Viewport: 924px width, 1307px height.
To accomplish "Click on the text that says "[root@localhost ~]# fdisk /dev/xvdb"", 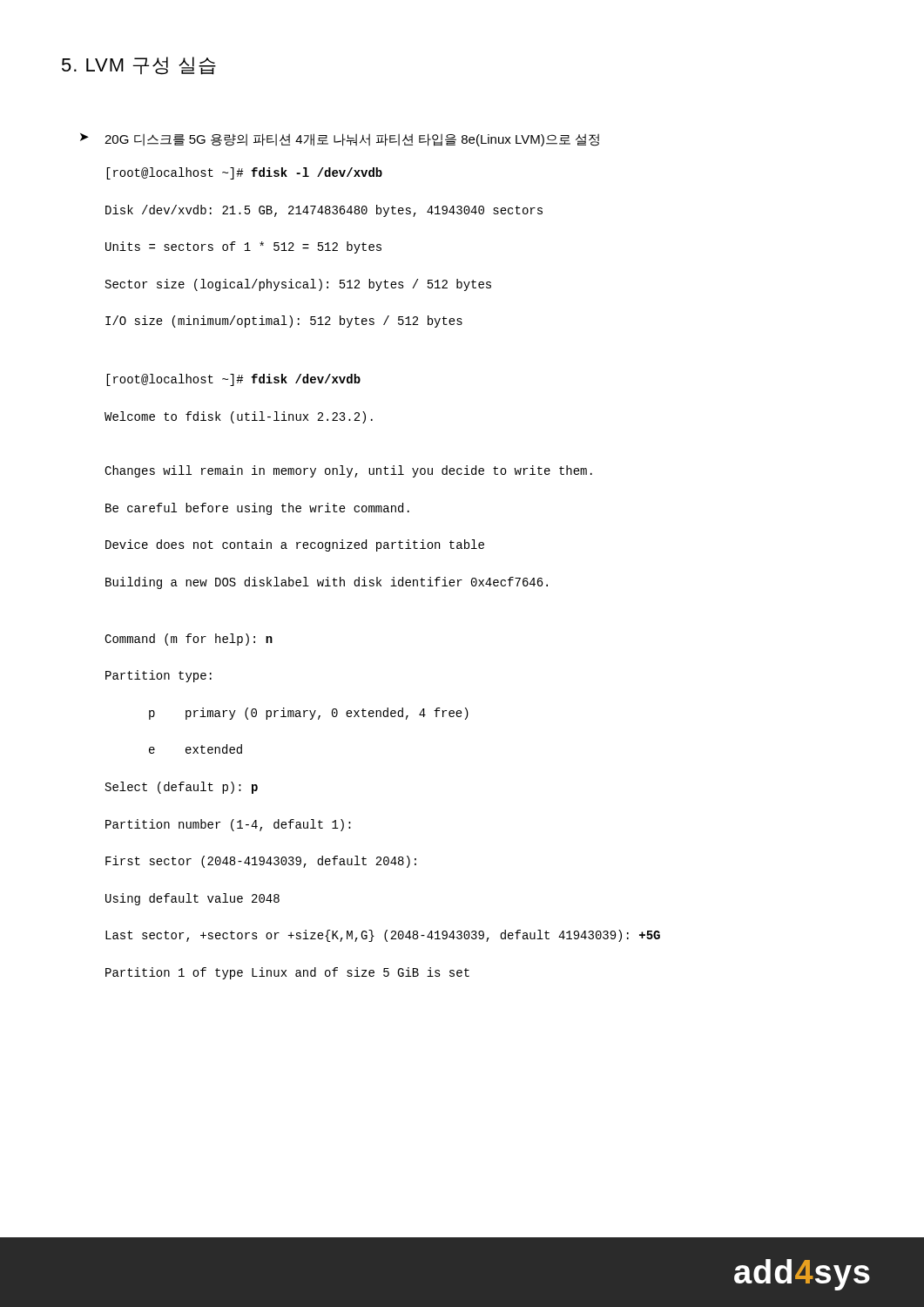I will tap(233, 380).
